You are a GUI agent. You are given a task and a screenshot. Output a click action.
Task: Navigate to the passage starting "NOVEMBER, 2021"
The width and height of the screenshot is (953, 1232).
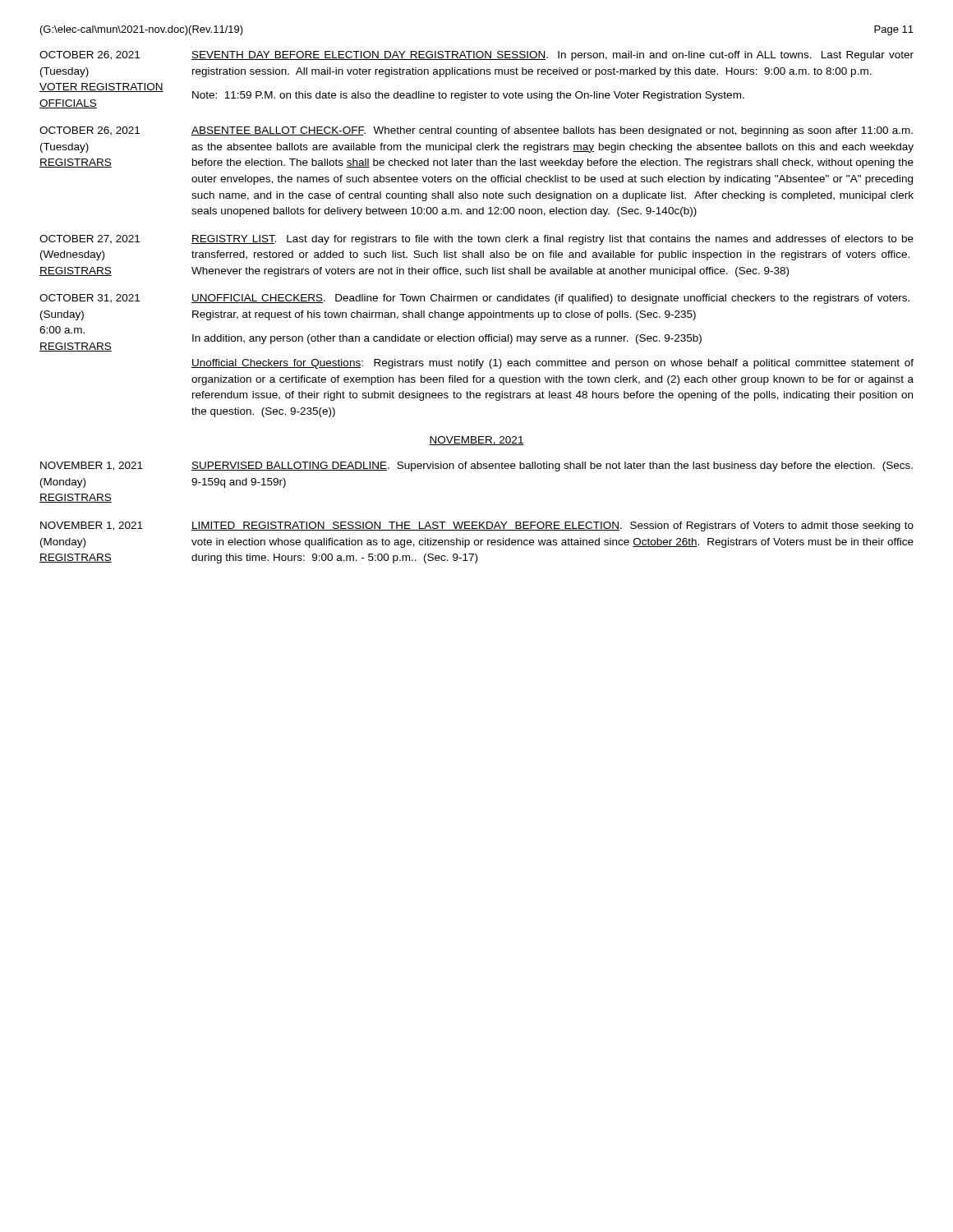click(x=476, y=440)
